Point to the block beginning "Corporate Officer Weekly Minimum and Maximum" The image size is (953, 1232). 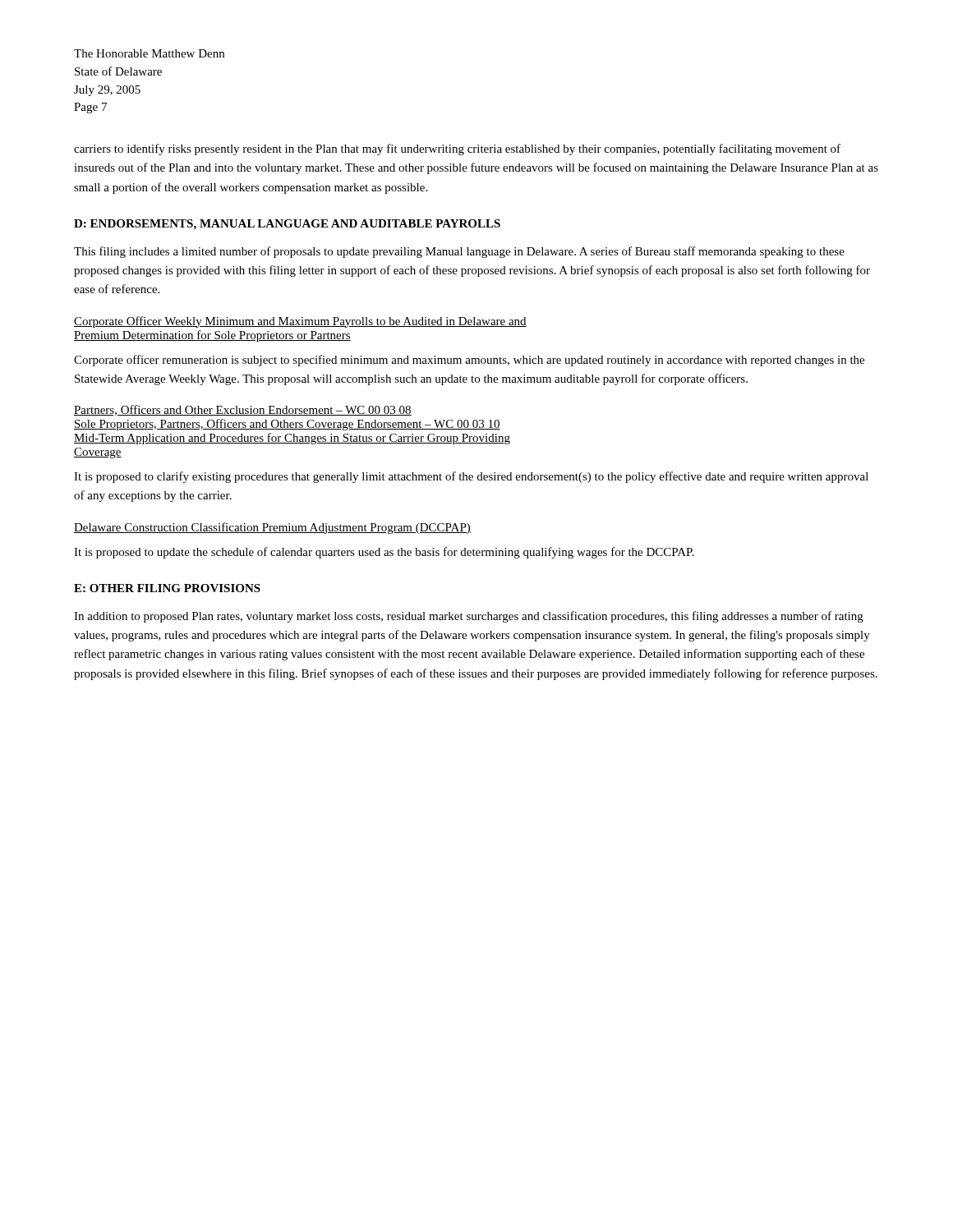point(300,328)
